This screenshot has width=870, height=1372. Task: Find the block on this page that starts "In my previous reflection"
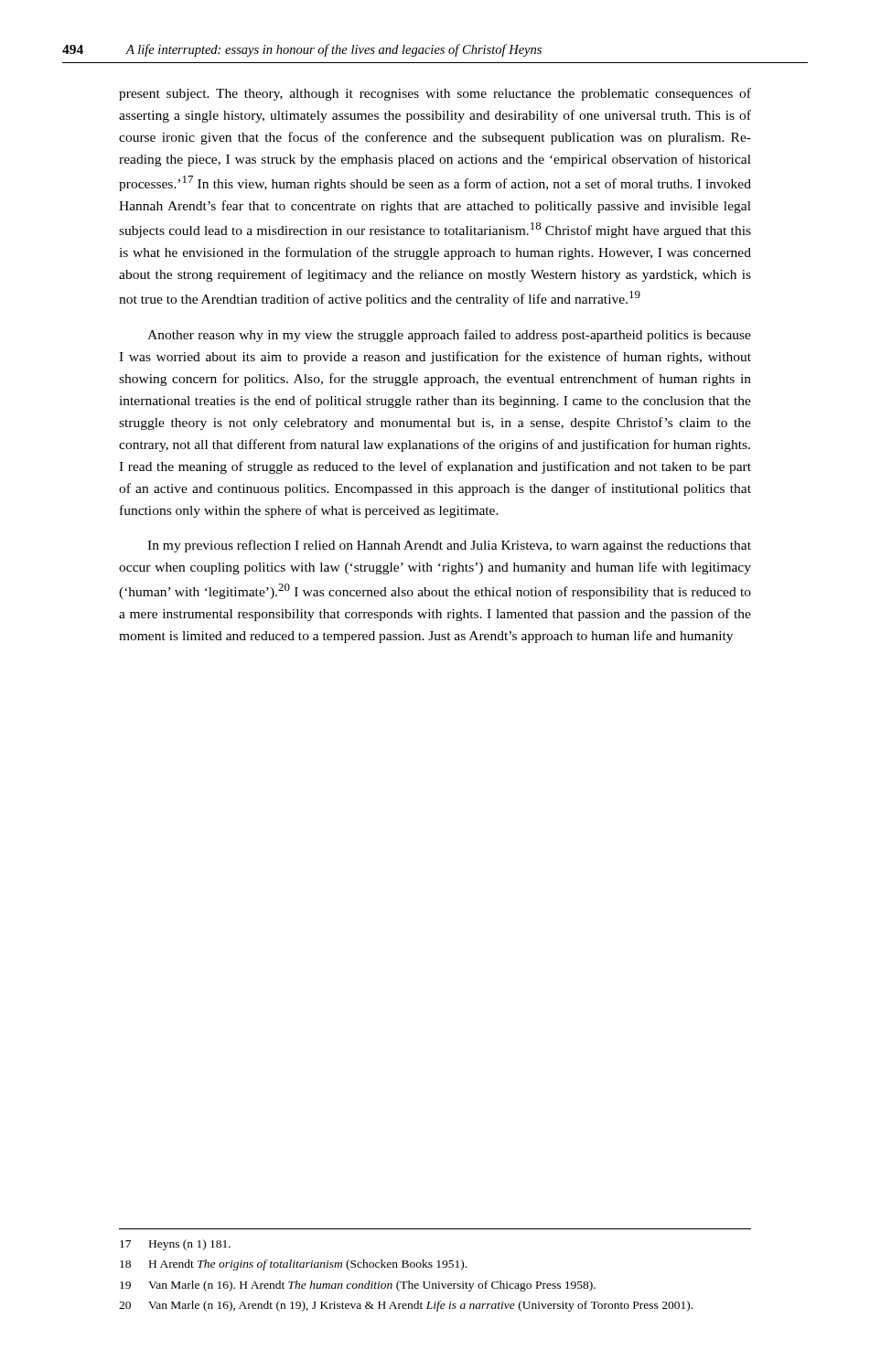(x=435, y=590)
